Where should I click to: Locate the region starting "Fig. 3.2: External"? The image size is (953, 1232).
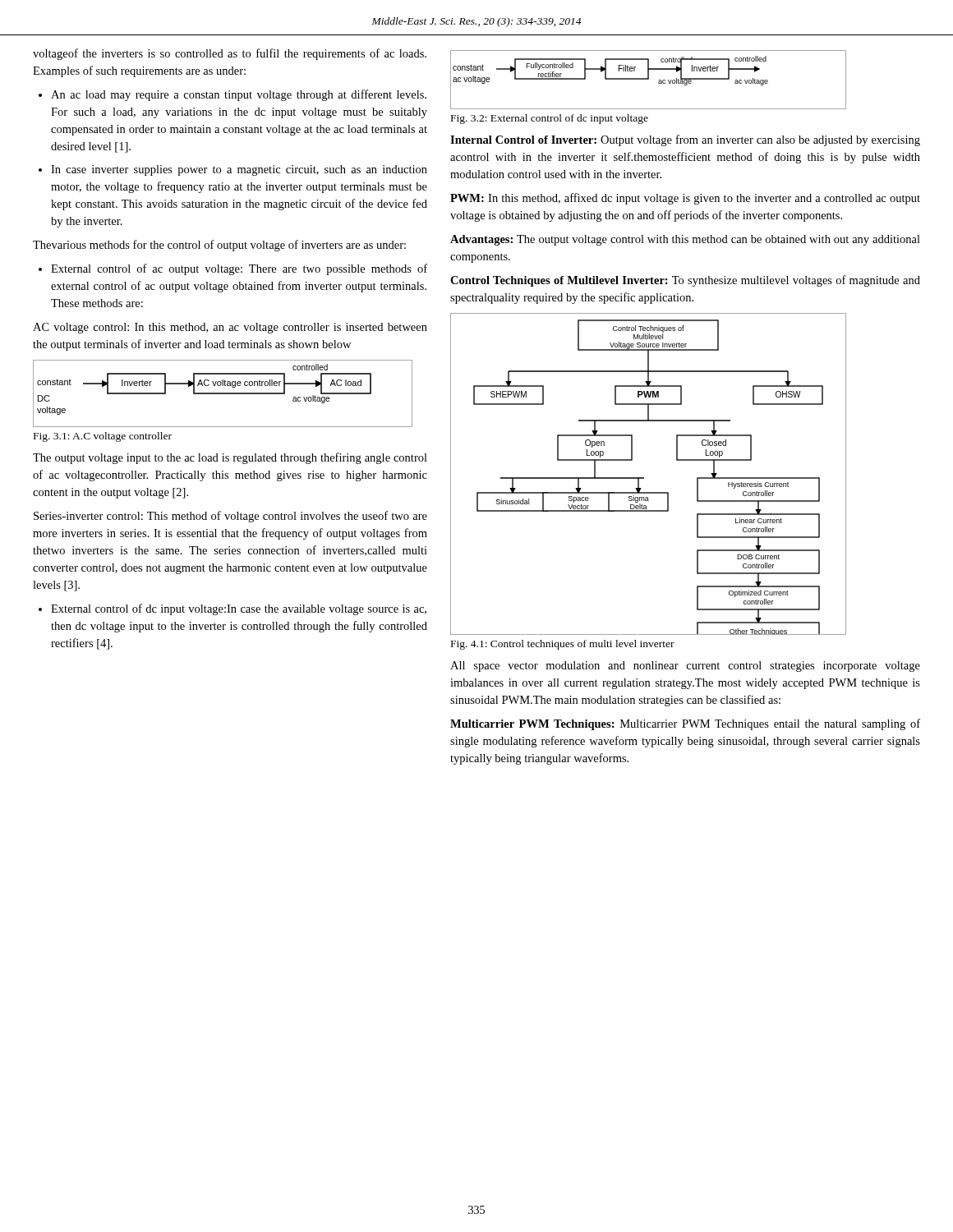pyautogui.click(x=549, y=118)
